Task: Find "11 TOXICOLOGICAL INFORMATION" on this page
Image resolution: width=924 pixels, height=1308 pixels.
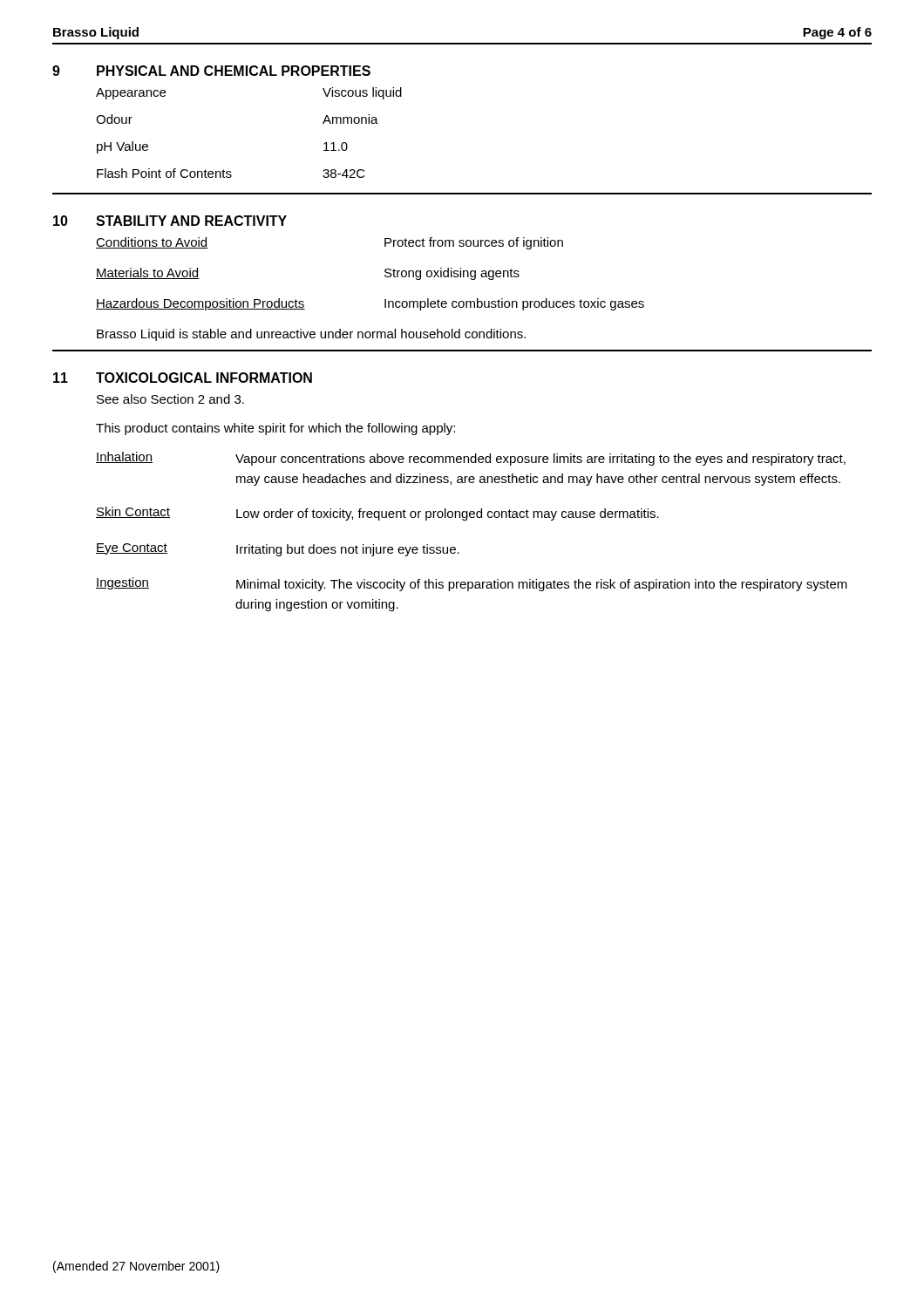Action: point(183,378)
